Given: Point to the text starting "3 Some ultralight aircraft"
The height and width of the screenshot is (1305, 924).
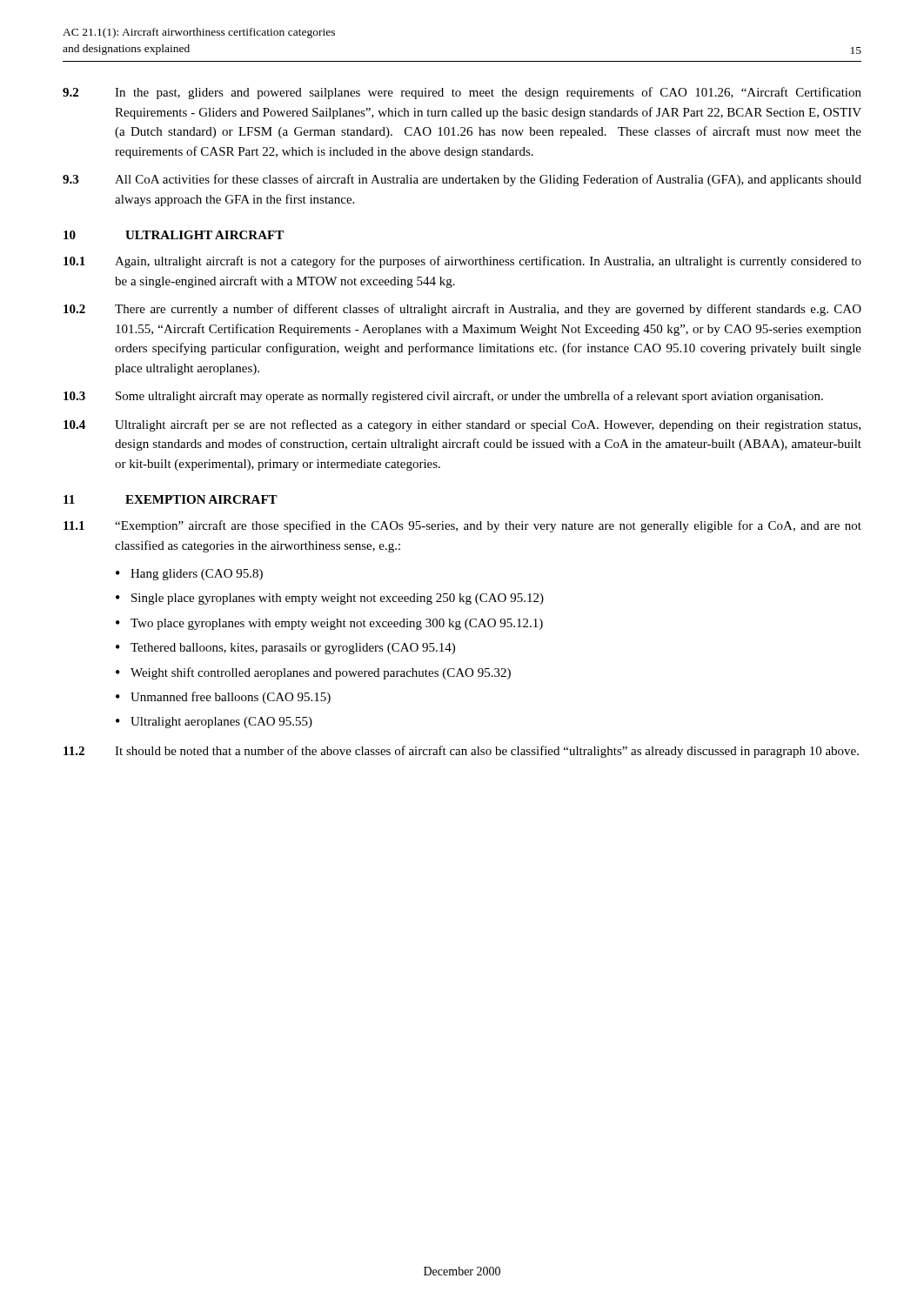Looking at the screenshot, I should pyautogui.click(x=462, y=396).
